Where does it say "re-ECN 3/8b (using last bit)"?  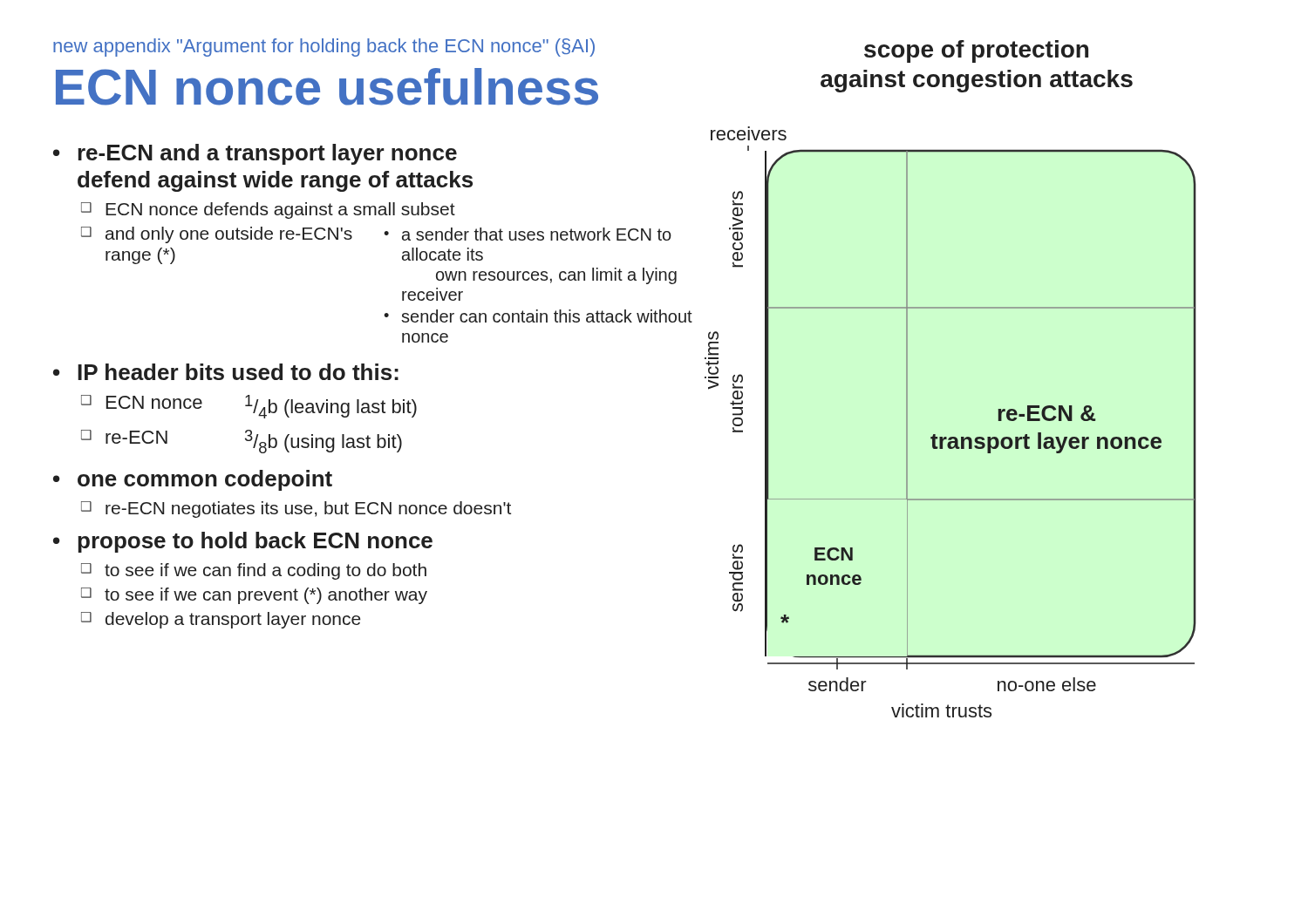(x=254, y=441)
